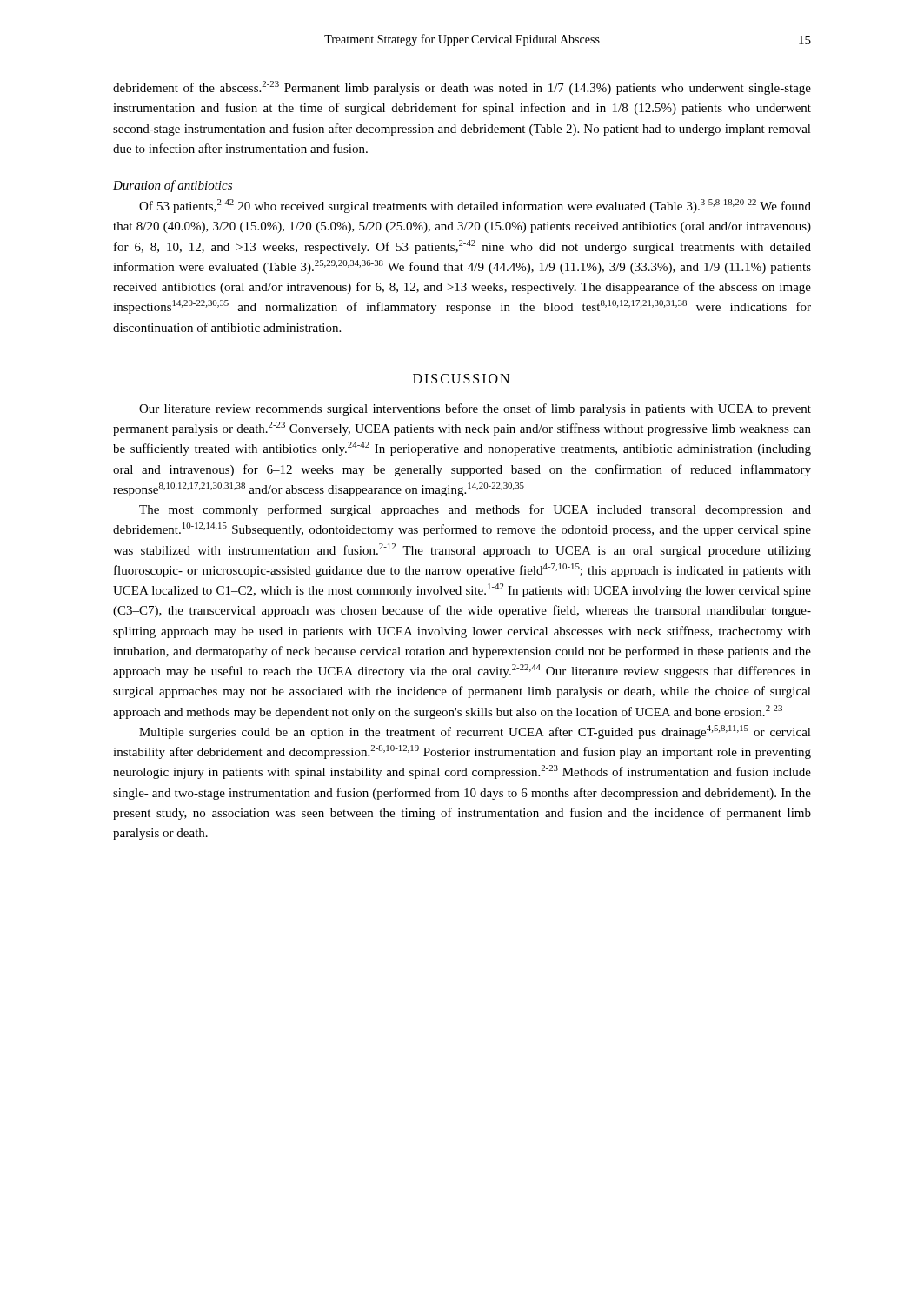This screenshot has width=924, height=1304.
Task: Locate the region starting "Of 53 patients,2-42 20 who received surgical treatments"
Action: [462, 267]
